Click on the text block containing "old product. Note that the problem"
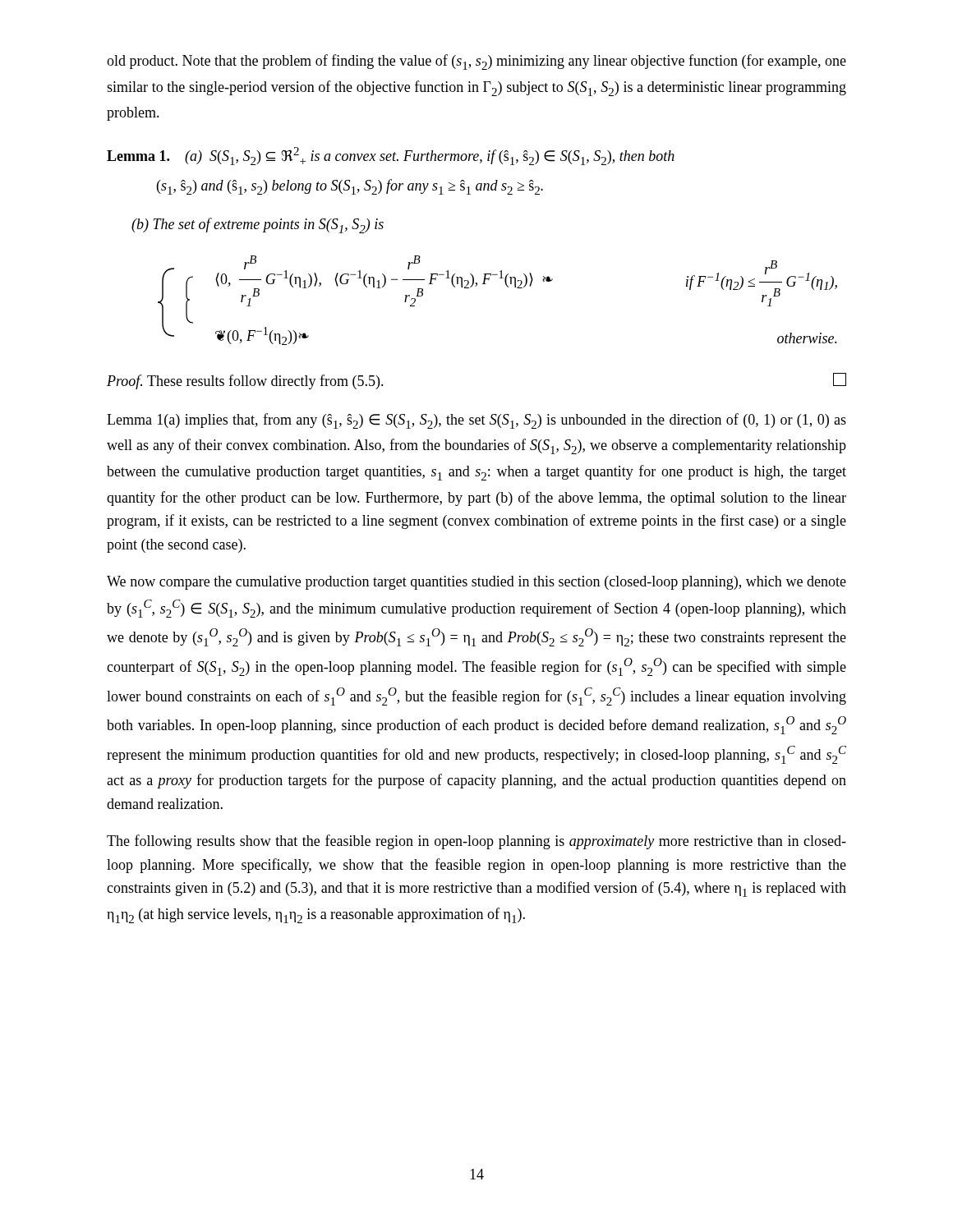 476,87
